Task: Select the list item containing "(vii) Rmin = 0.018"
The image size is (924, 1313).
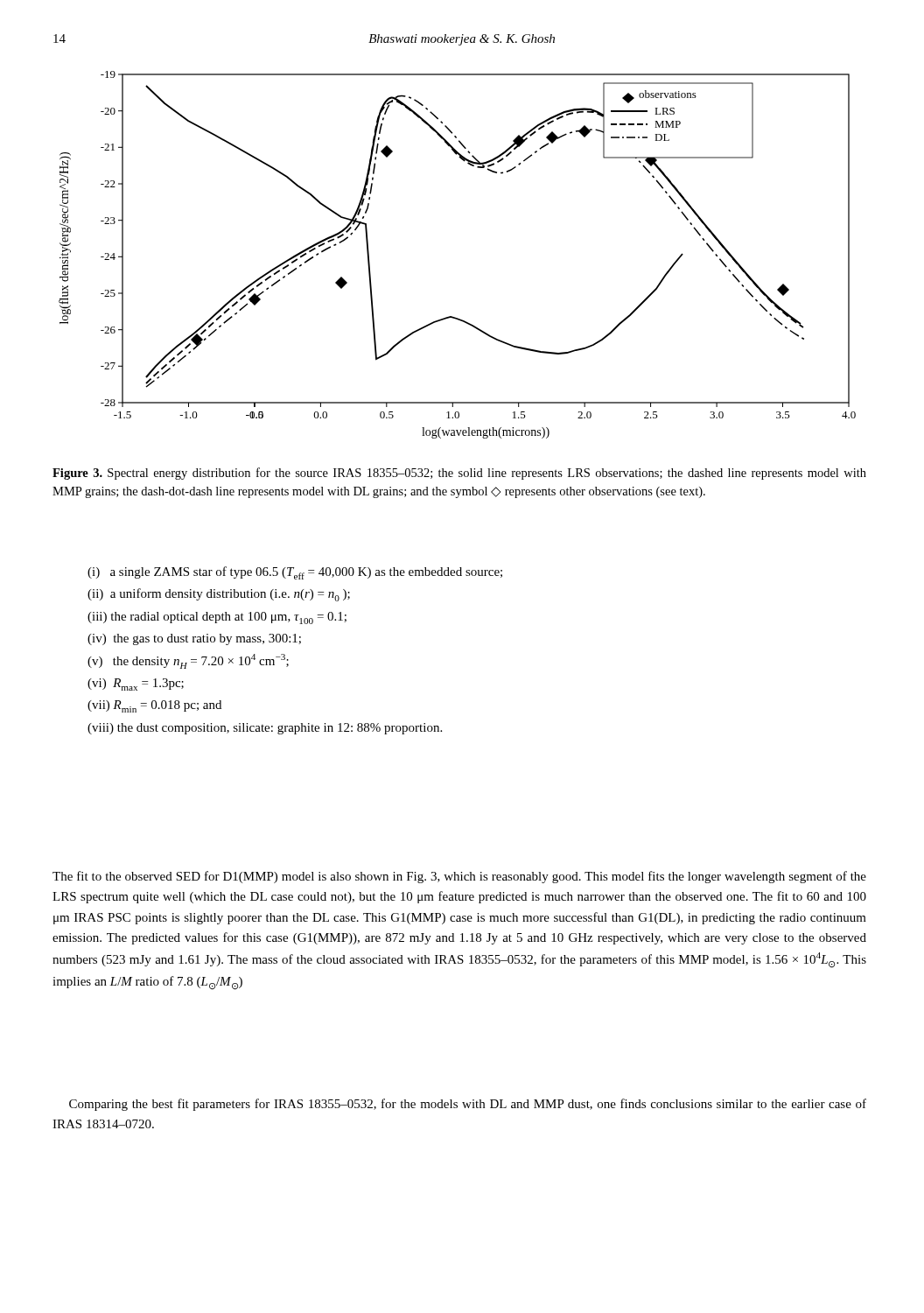Action: pos(163,706)
